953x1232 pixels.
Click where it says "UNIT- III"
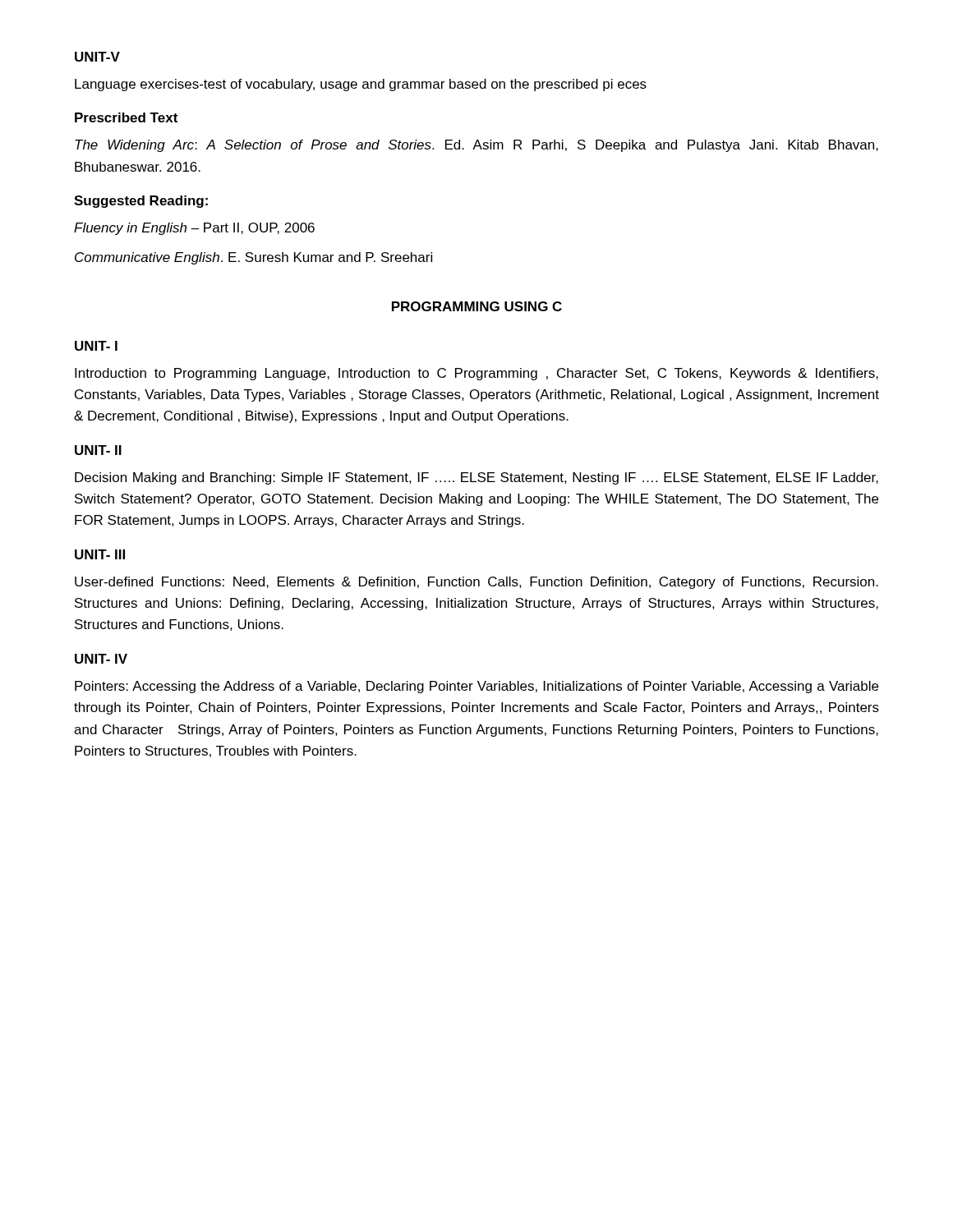[x=100, y=555]
